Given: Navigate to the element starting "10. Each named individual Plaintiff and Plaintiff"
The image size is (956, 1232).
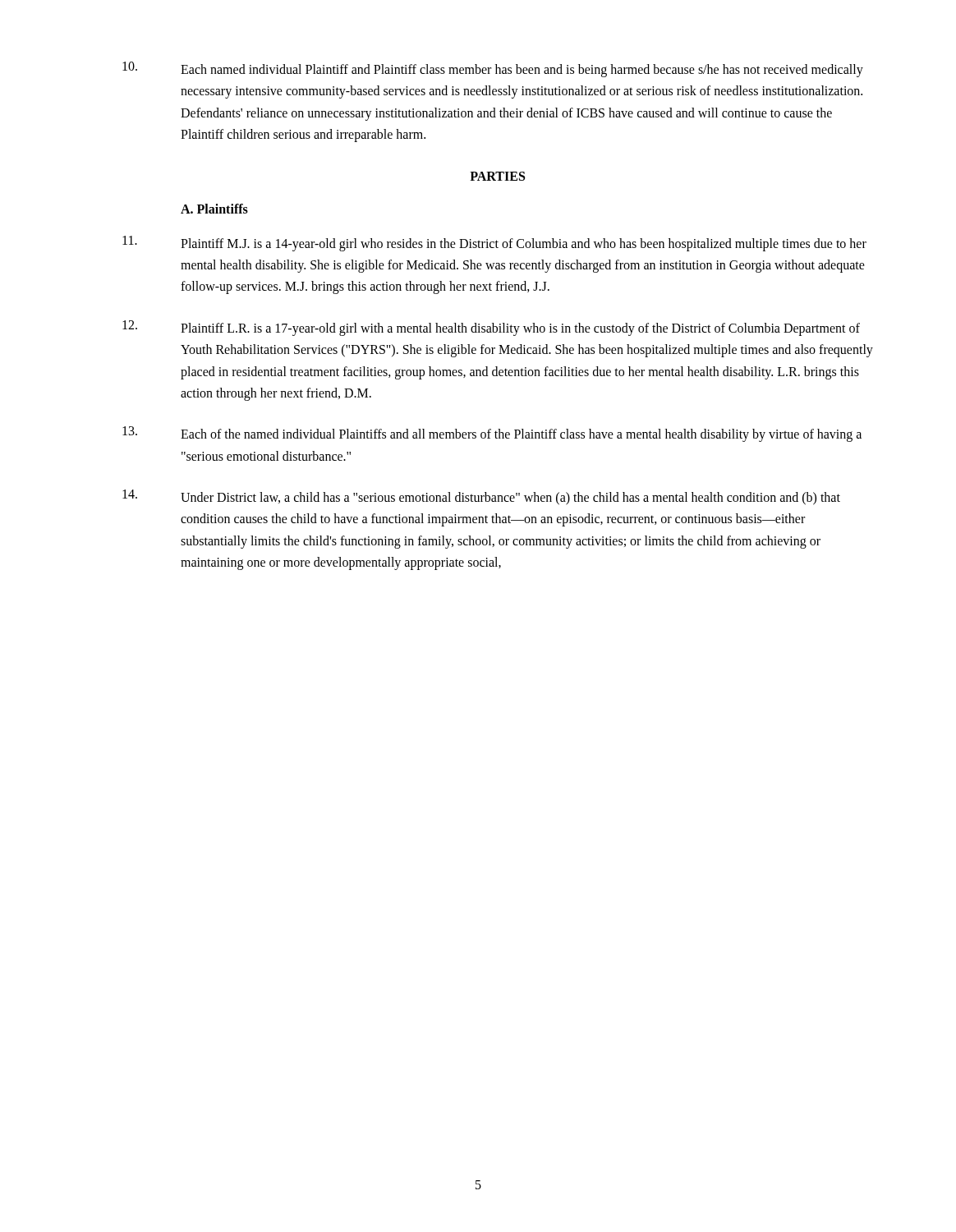Looking at the screenshot, I should pos(498,103).
